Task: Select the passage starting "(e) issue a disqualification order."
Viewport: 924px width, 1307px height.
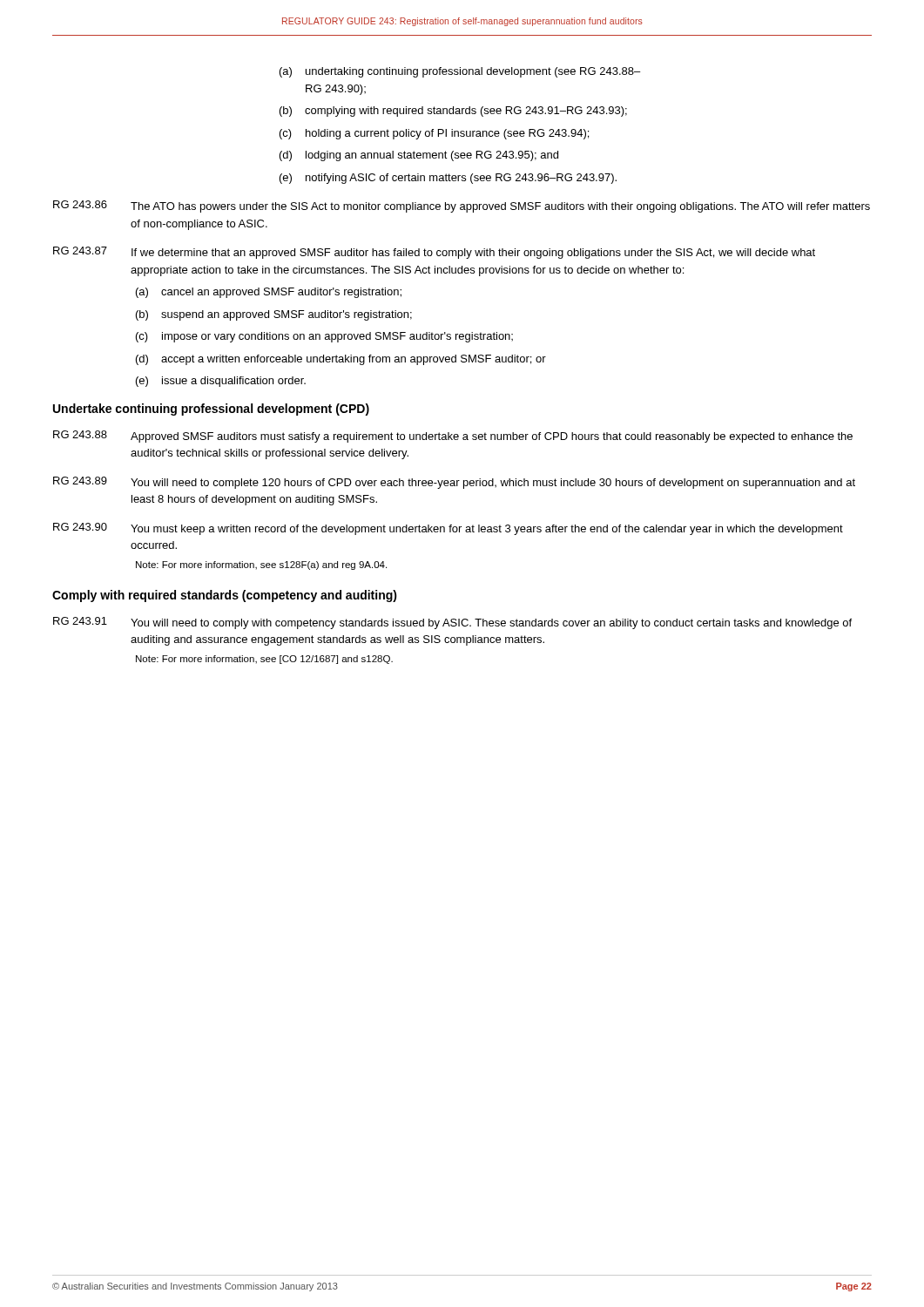Action: pyautogui.click(x=221, y=382)
